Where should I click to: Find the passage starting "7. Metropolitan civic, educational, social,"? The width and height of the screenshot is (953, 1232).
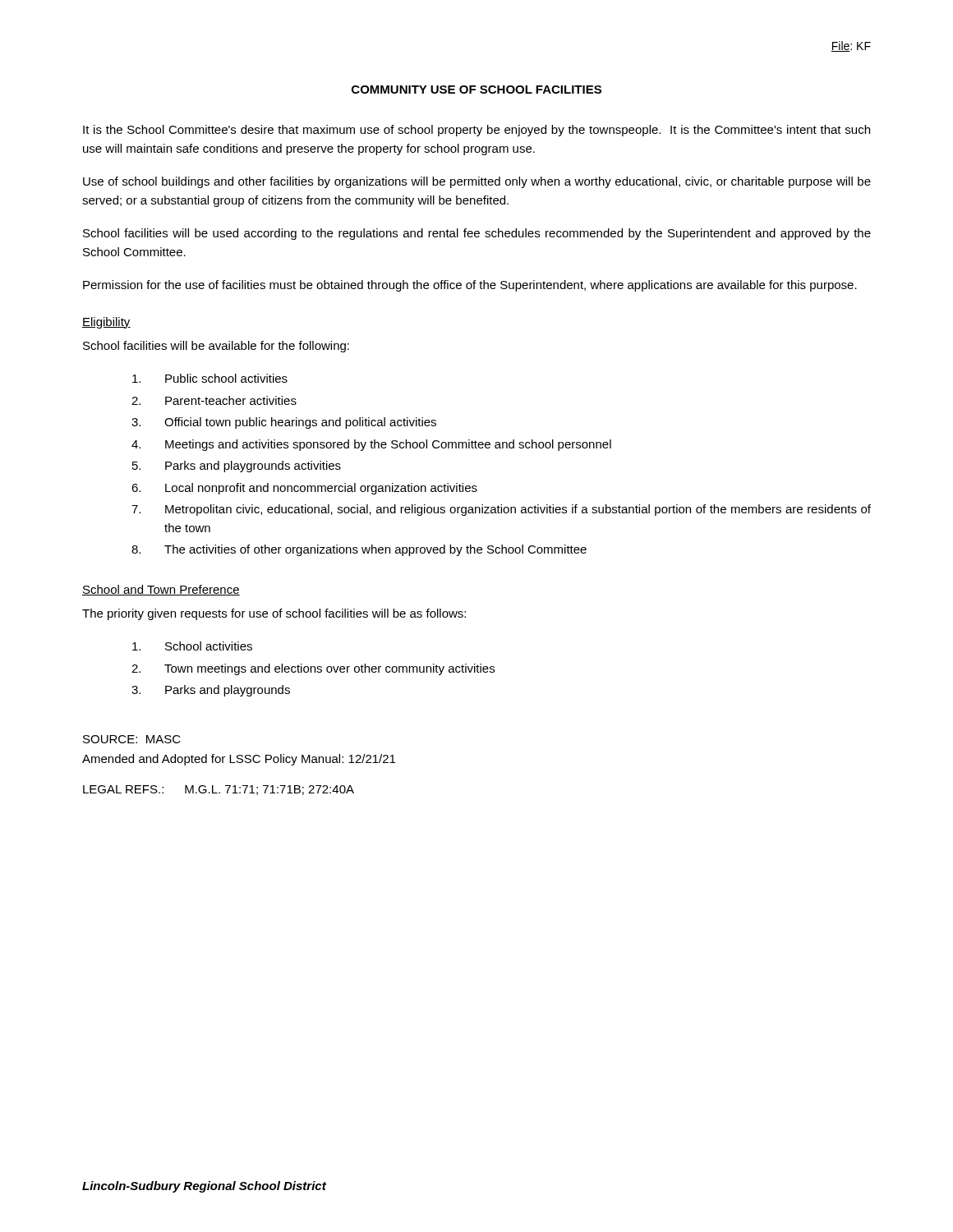coord(501,519)
